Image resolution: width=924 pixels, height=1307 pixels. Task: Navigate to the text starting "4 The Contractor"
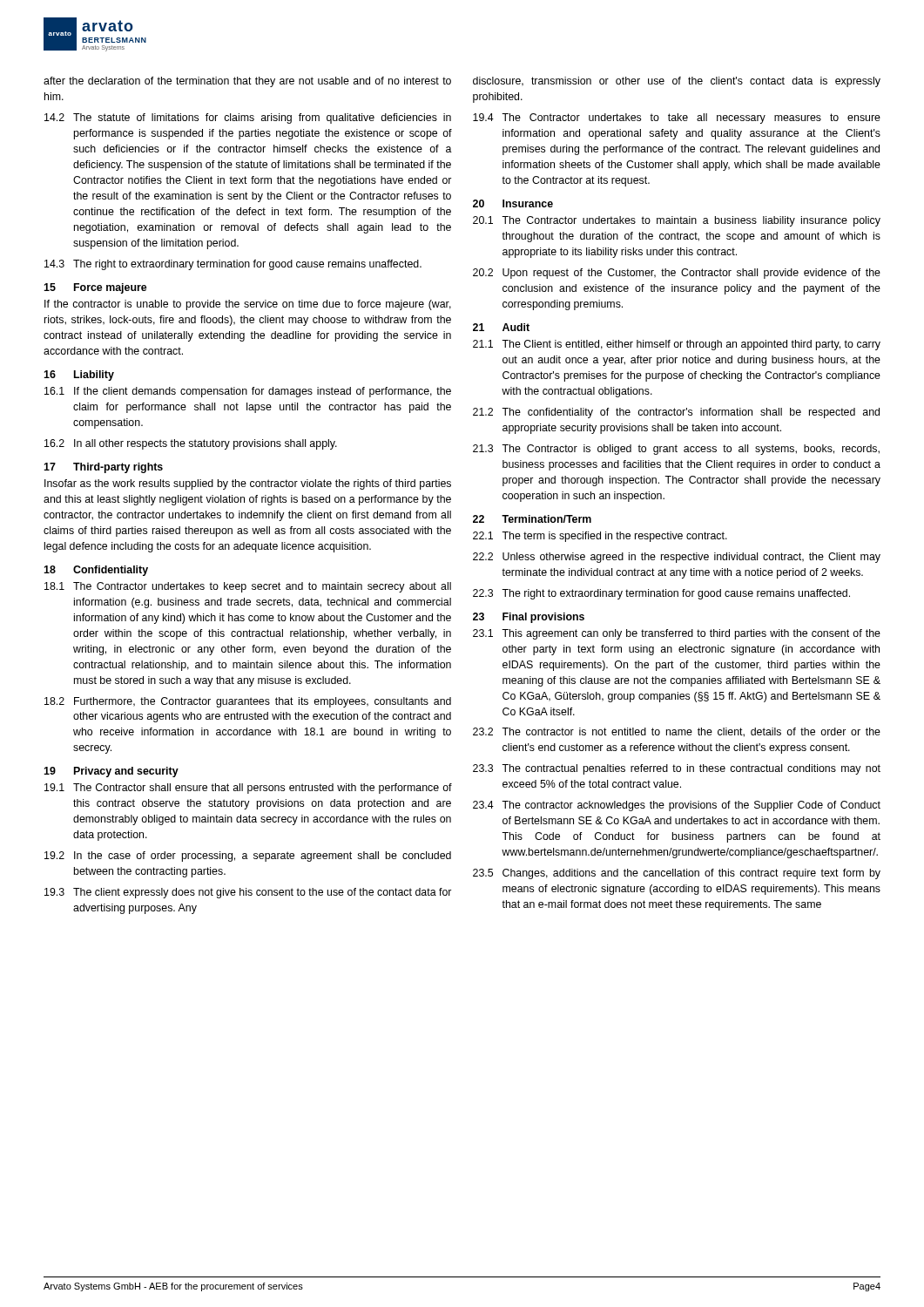pos(676,150)
